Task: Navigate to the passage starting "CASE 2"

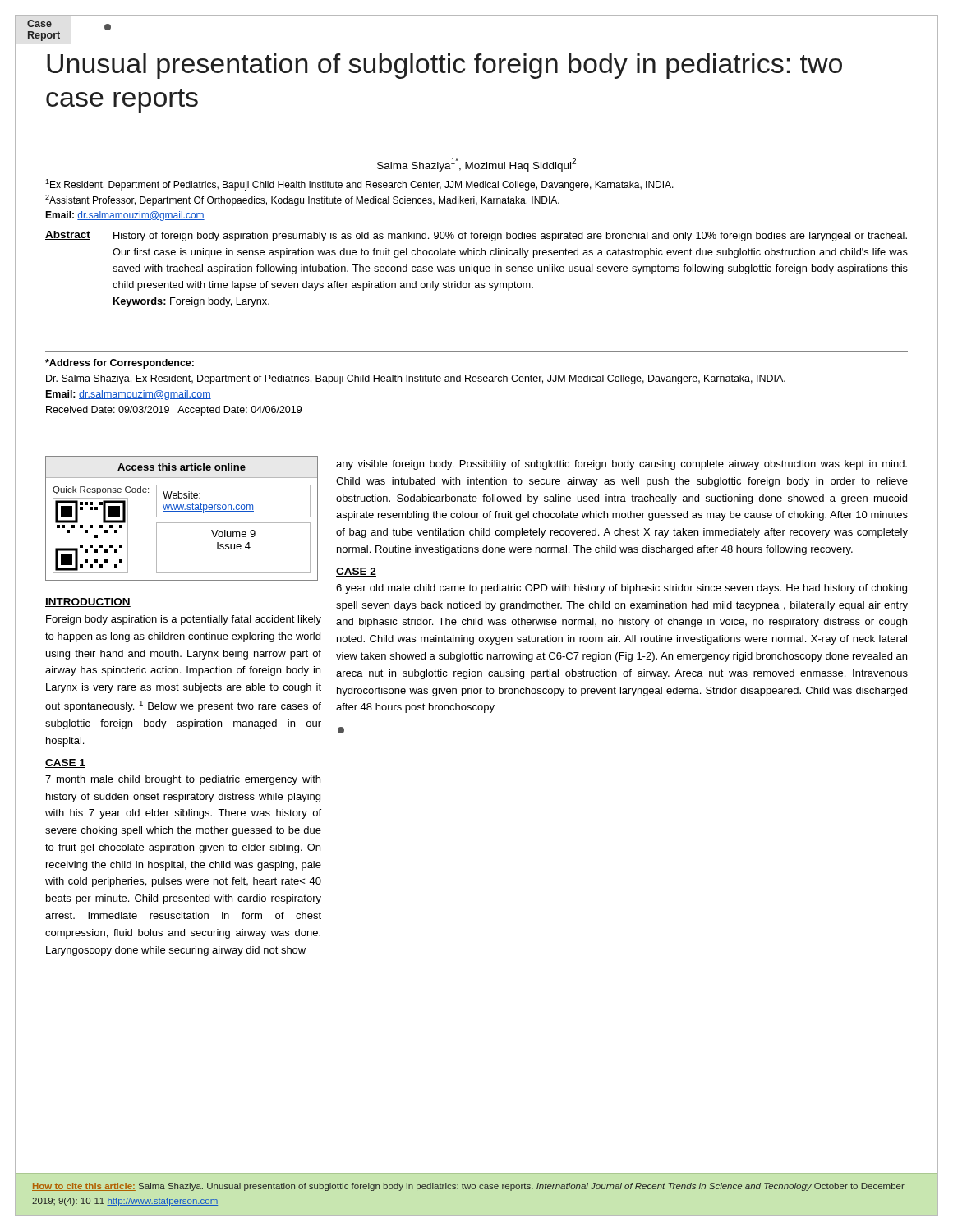Action: point(356,571)
